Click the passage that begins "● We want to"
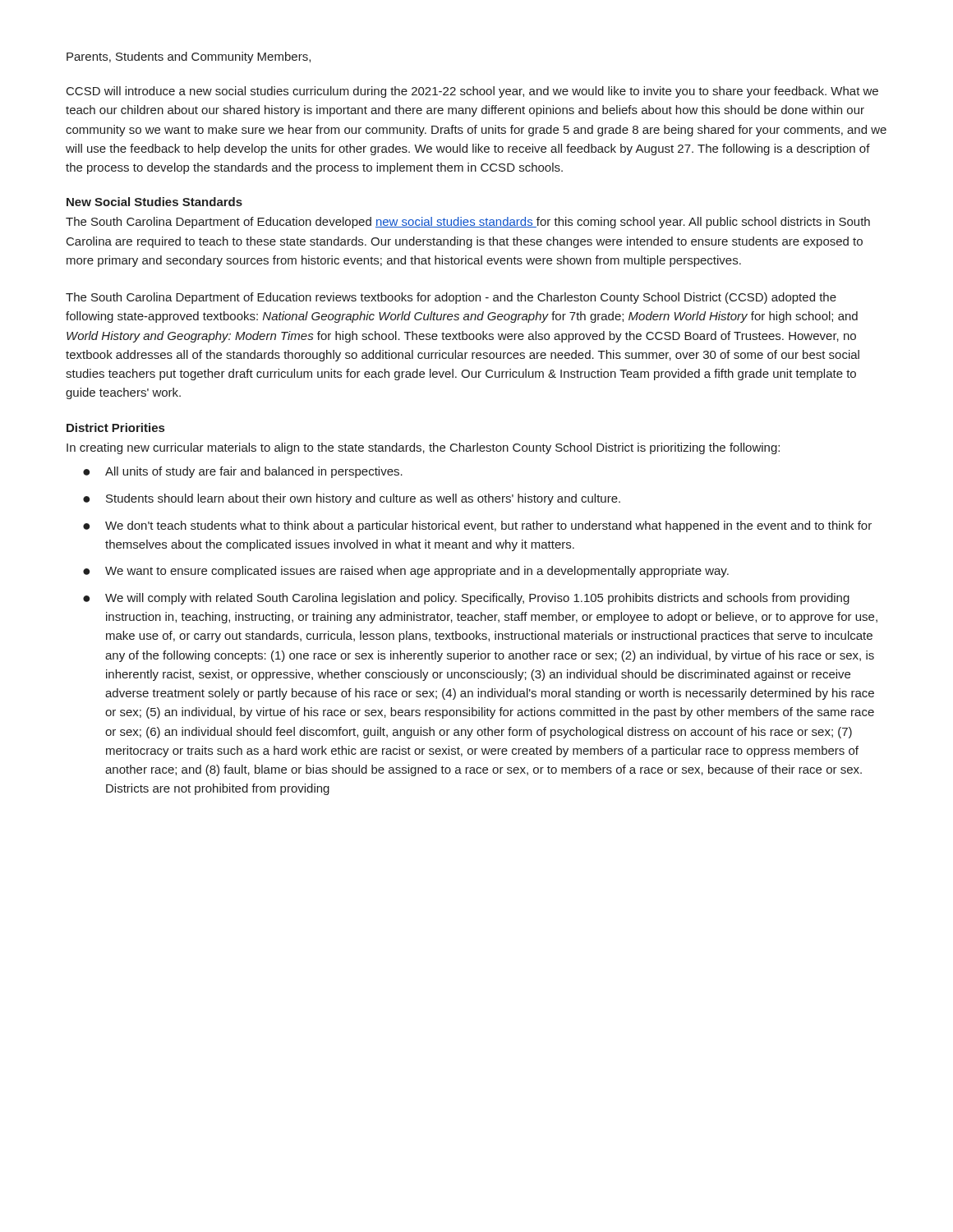This screenshot has width=953, height=1232. pos(485,571)
